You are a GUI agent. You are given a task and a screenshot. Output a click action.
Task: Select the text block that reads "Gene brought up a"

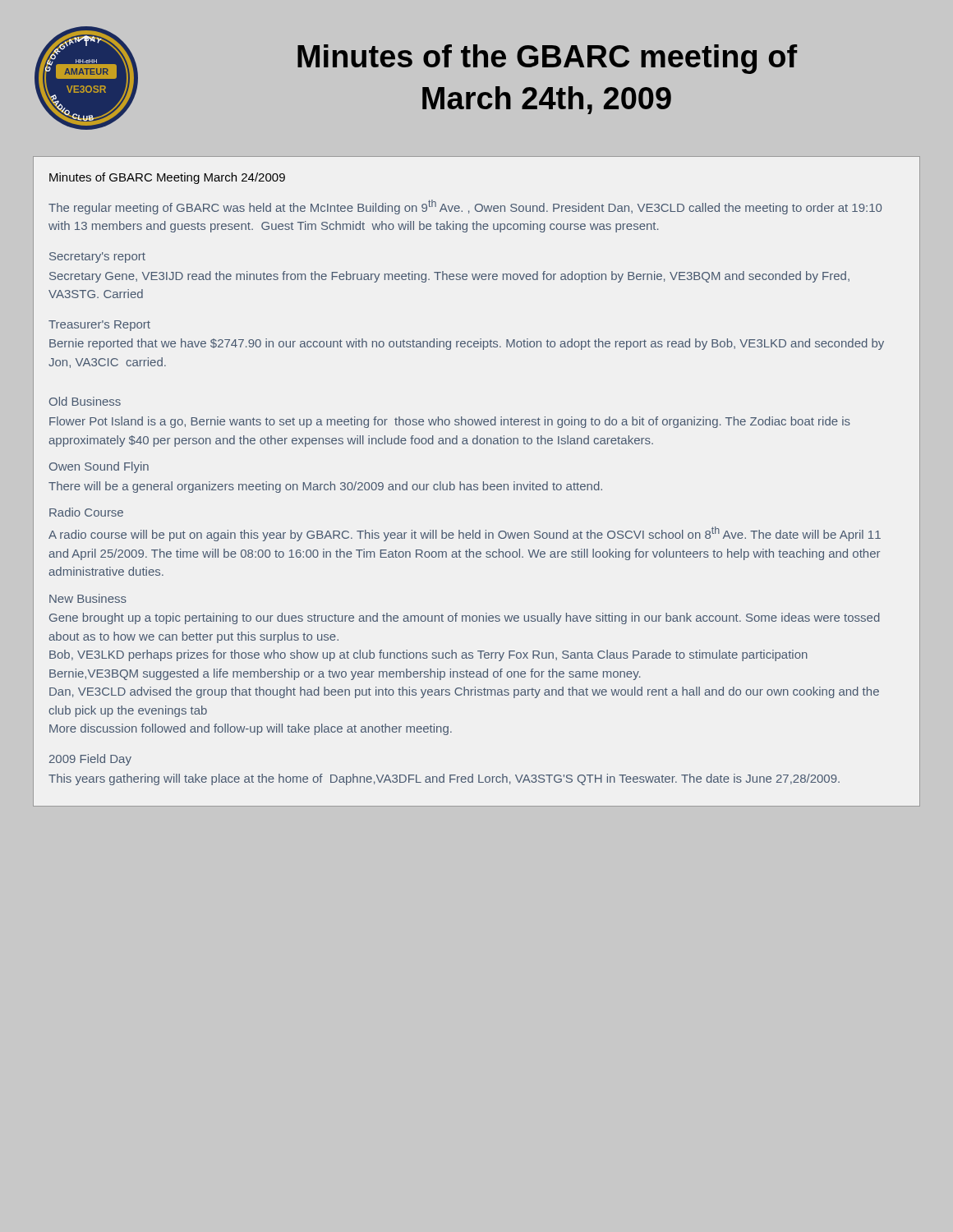click(464, 673)
